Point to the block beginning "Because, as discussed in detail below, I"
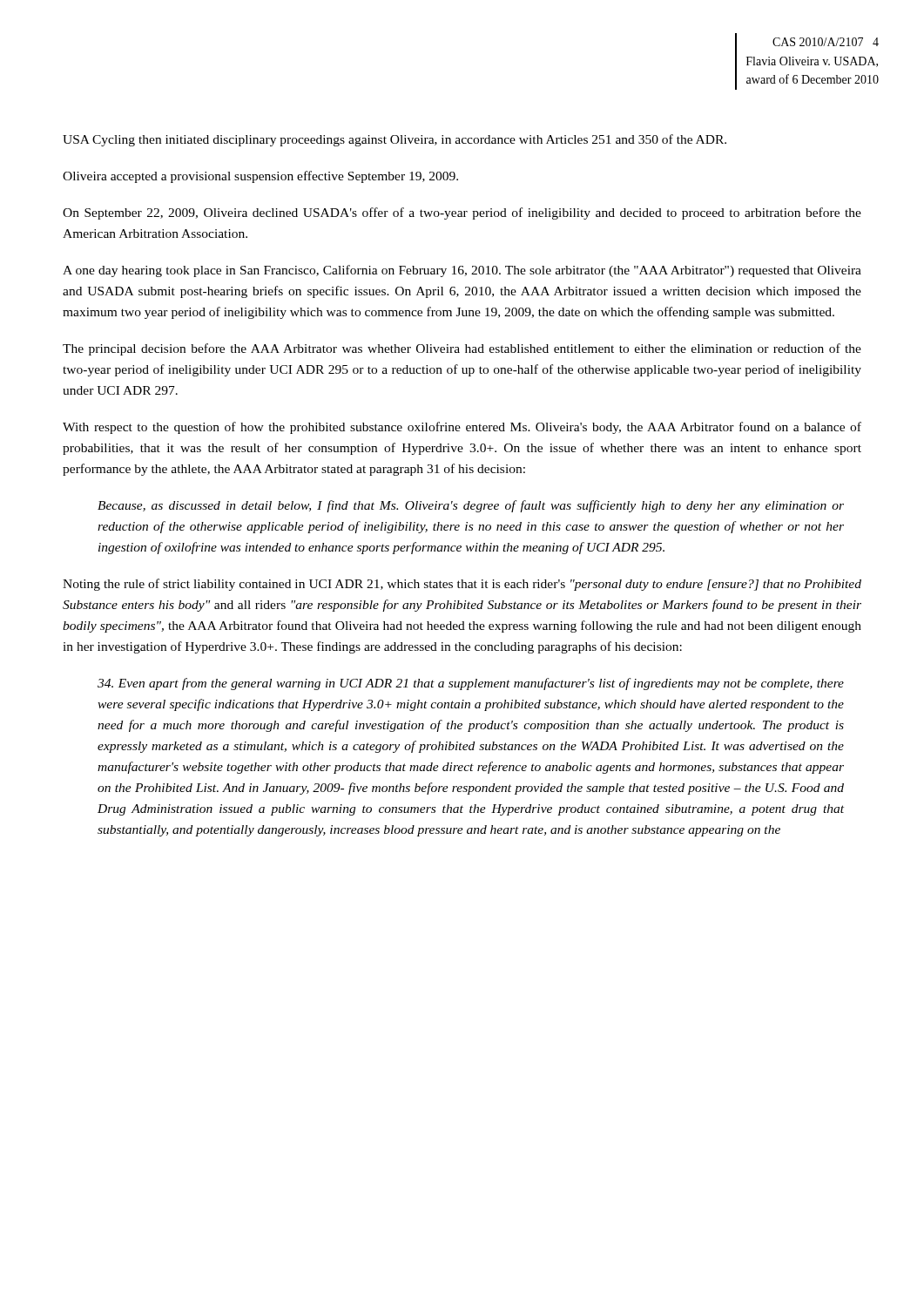This screenshot has width=924, height=1307. [471, 526]
